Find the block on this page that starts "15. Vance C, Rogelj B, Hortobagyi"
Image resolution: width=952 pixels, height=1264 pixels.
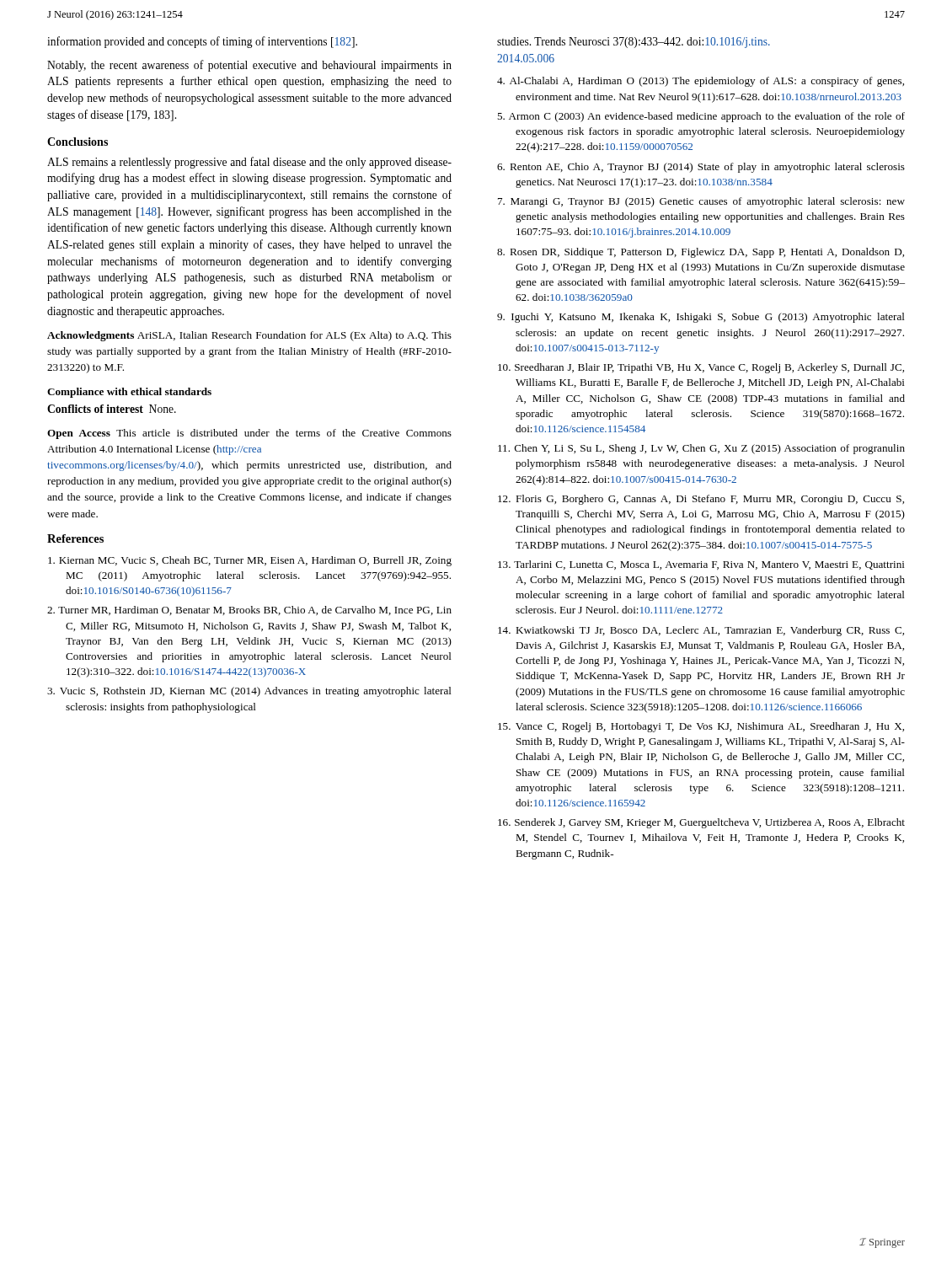click(701, 764)
